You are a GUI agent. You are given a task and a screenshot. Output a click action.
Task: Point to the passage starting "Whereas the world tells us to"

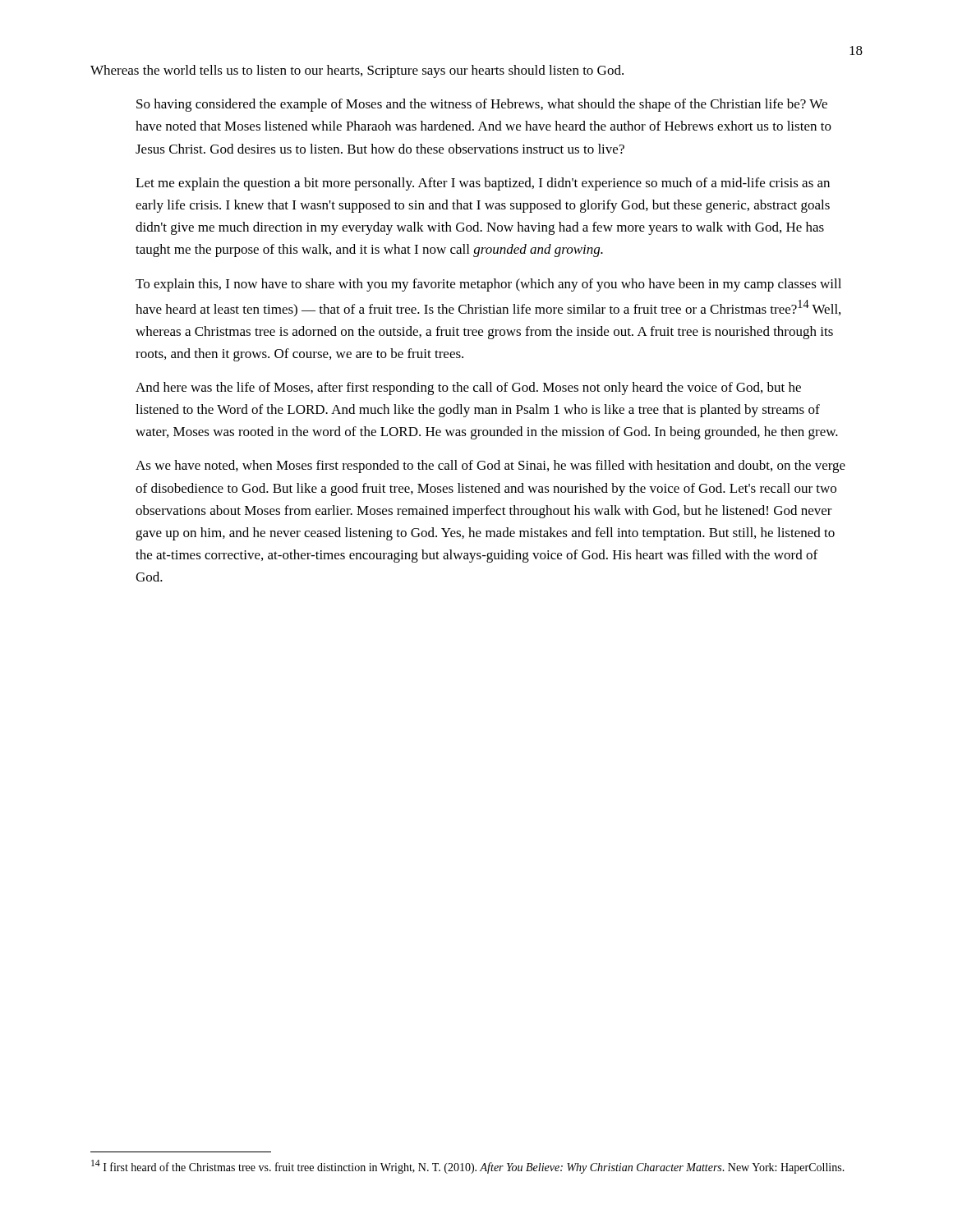coord(357,70)
